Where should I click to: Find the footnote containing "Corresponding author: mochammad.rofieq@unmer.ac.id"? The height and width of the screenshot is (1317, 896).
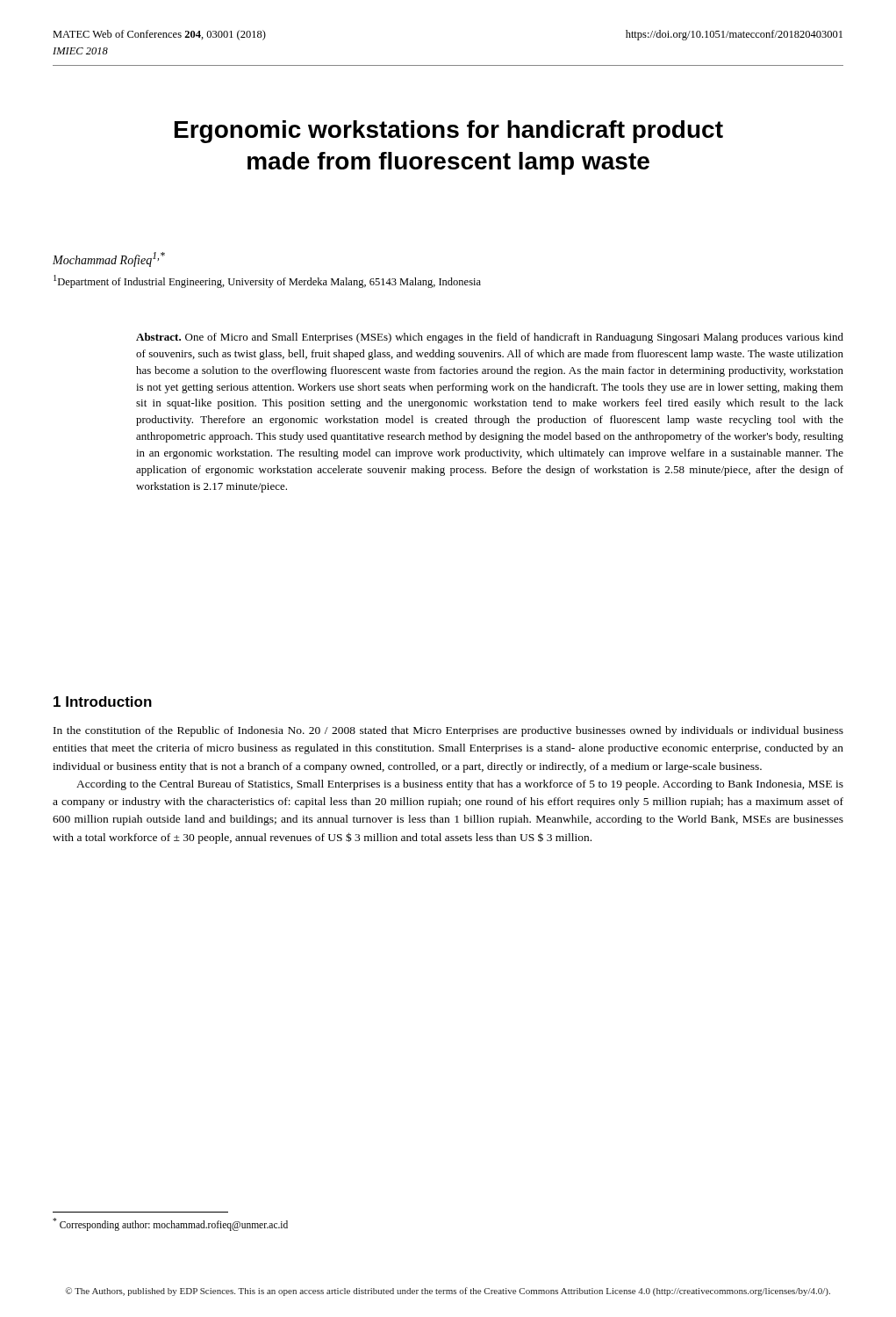[170, 1224]
